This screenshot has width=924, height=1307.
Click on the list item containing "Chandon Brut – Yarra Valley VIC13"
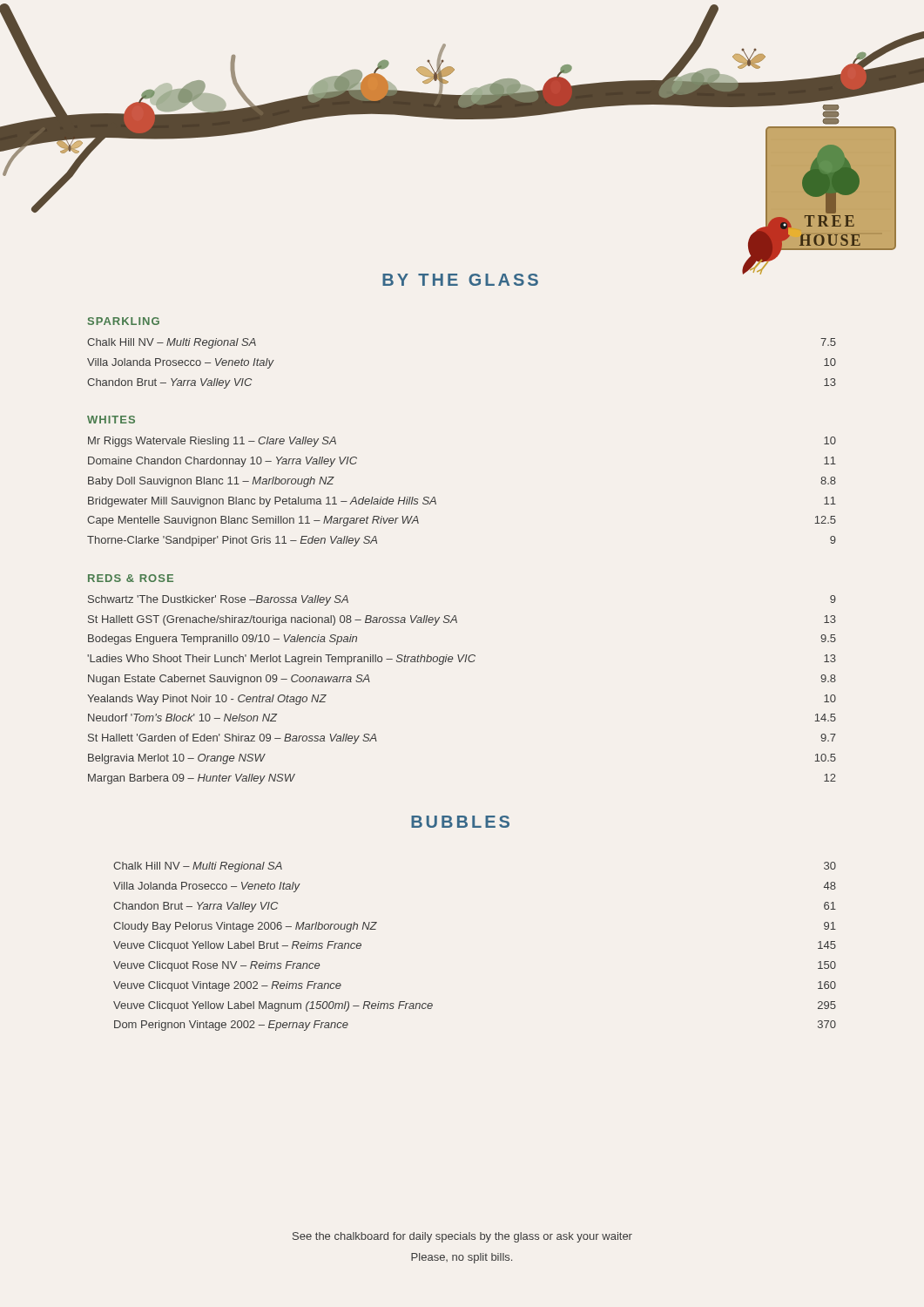(x=155, y=383)
